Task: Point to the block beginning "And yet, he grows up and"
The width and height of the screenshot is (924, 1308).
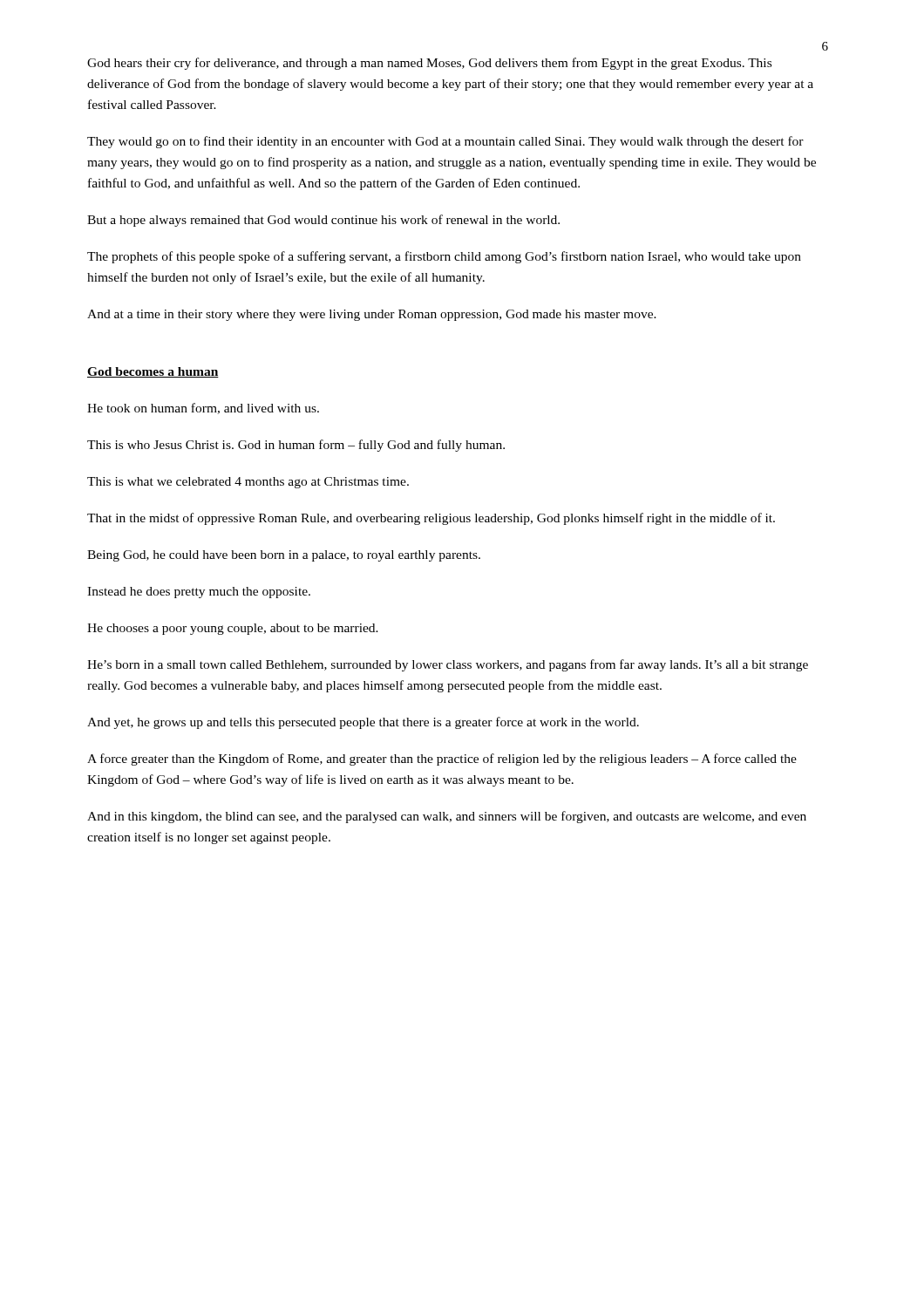Action: click(x=363, y=722)
